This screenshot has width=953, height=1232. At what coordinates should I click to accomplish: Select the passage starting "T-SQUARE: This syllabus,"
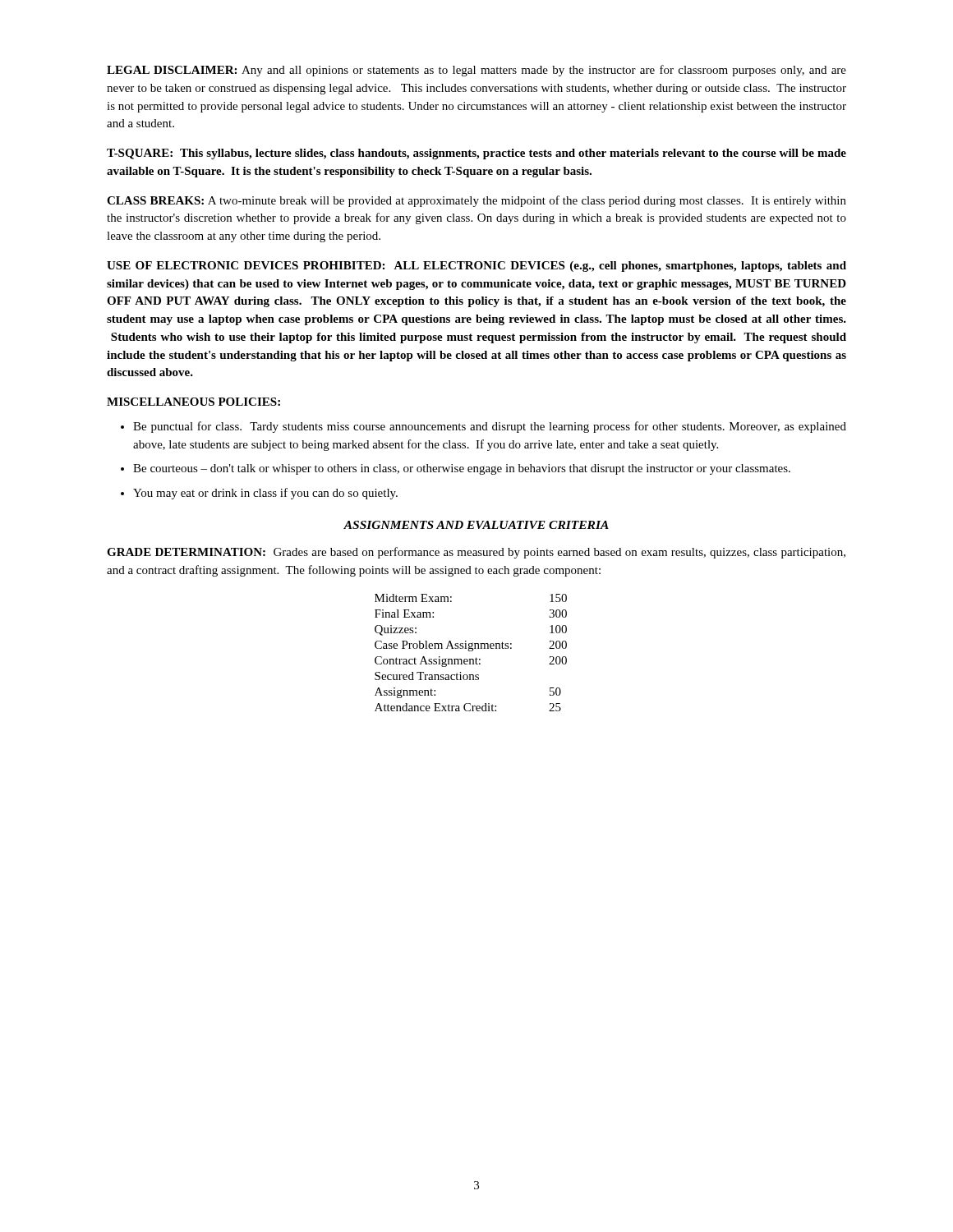(x=476, y=162)
